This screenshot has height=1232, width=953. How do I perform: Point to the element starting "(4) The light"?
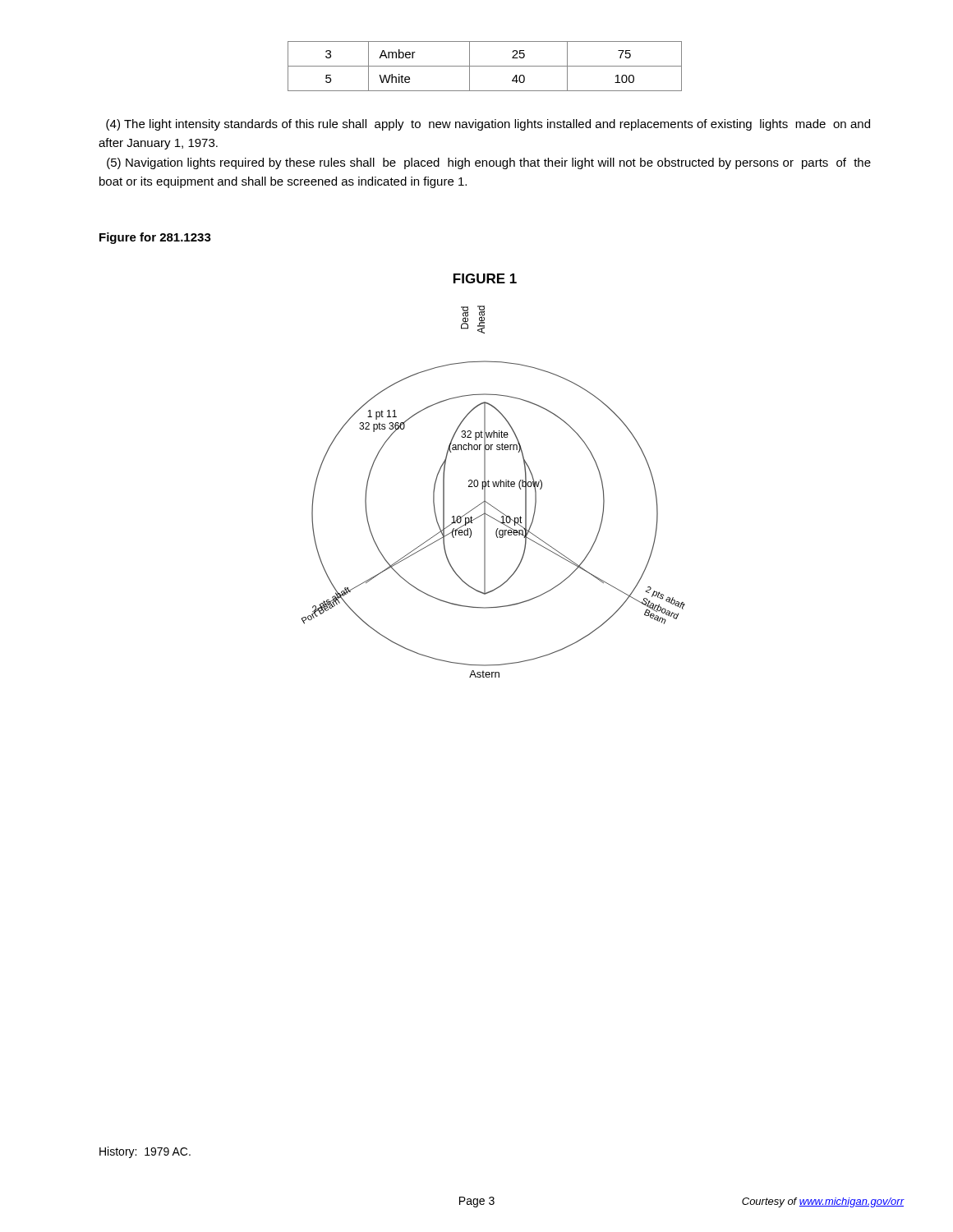[485, 152]
